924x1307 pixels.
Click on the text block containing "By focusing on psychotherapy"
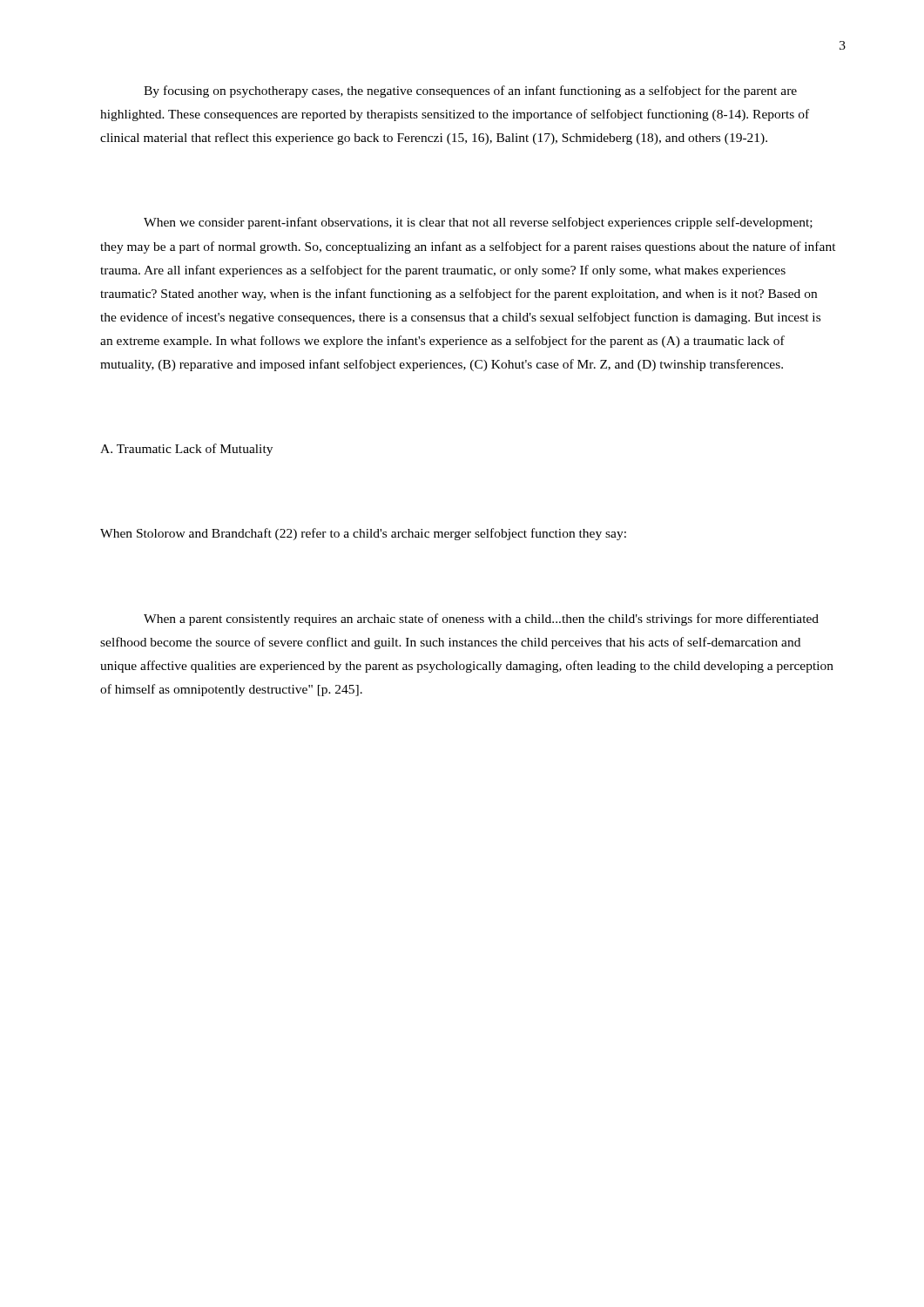pos(455,114)
